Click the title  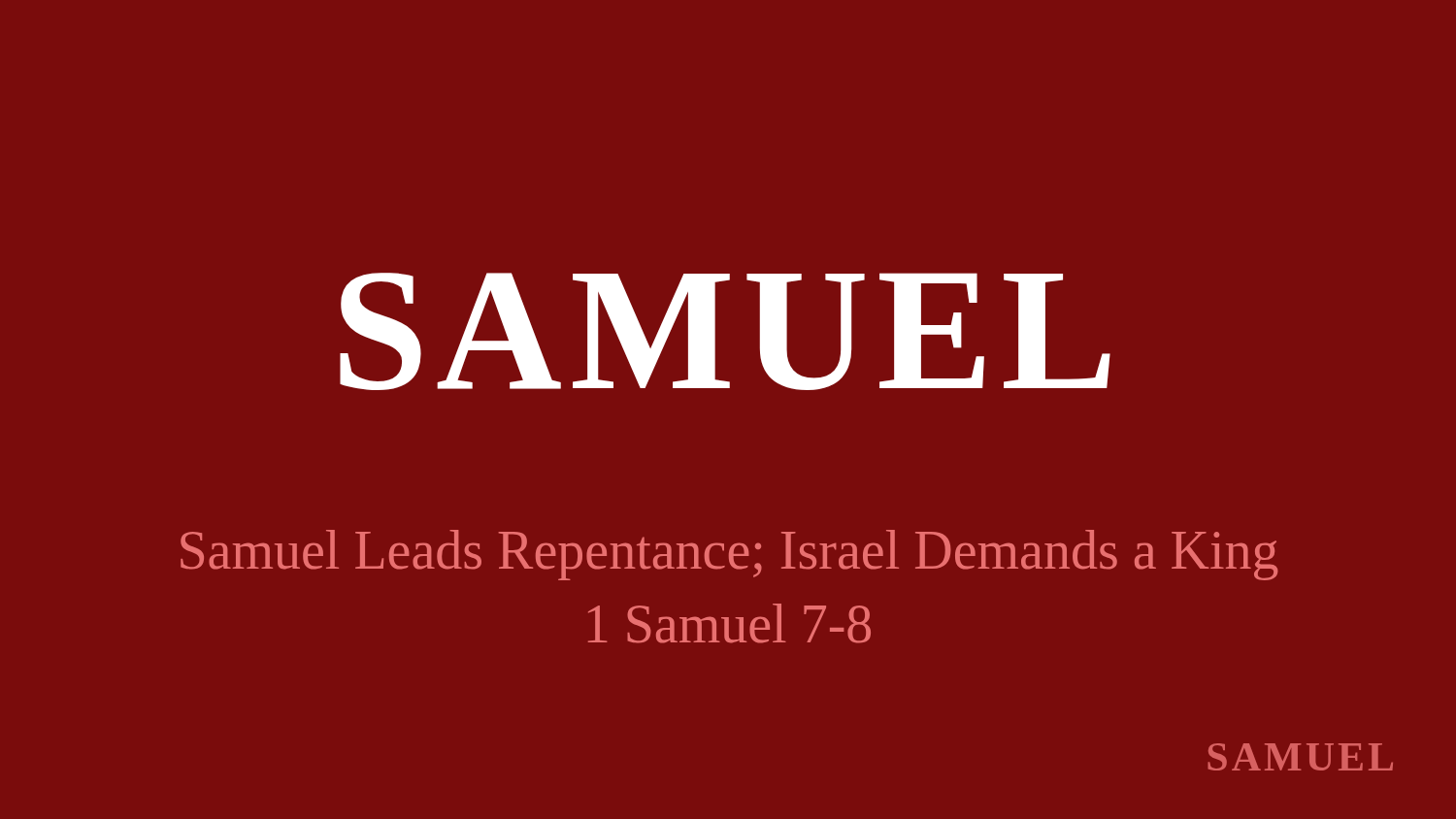(x=728, y=330)
